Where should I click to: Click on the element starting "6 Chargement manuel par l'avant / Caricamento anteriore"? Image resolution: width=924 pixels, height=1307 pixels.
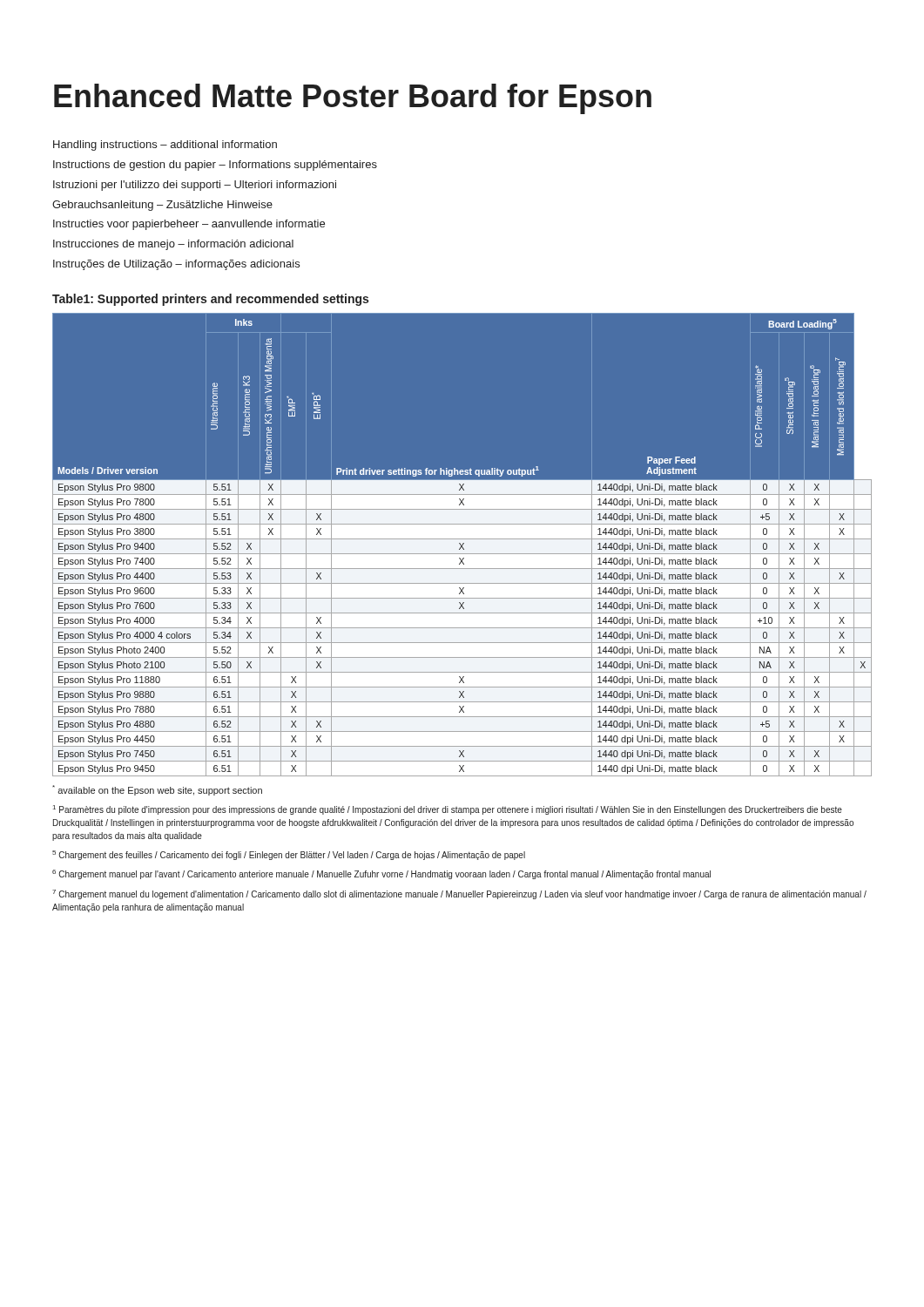point(382,874)
